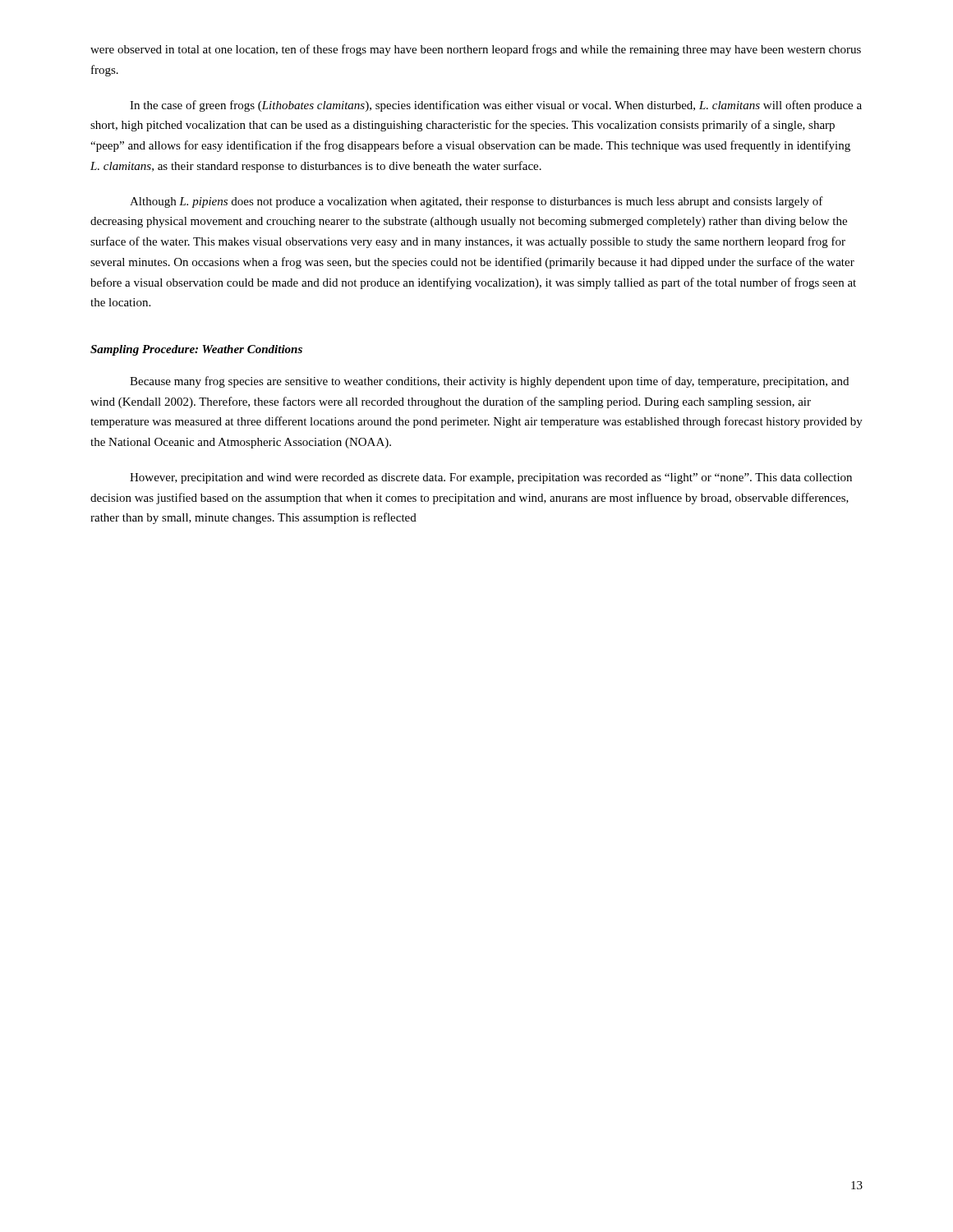Screen dimensions: 1232x953
Task: Select the text block starting "Because many frog species are sensitive"
Action: [476, 412]
